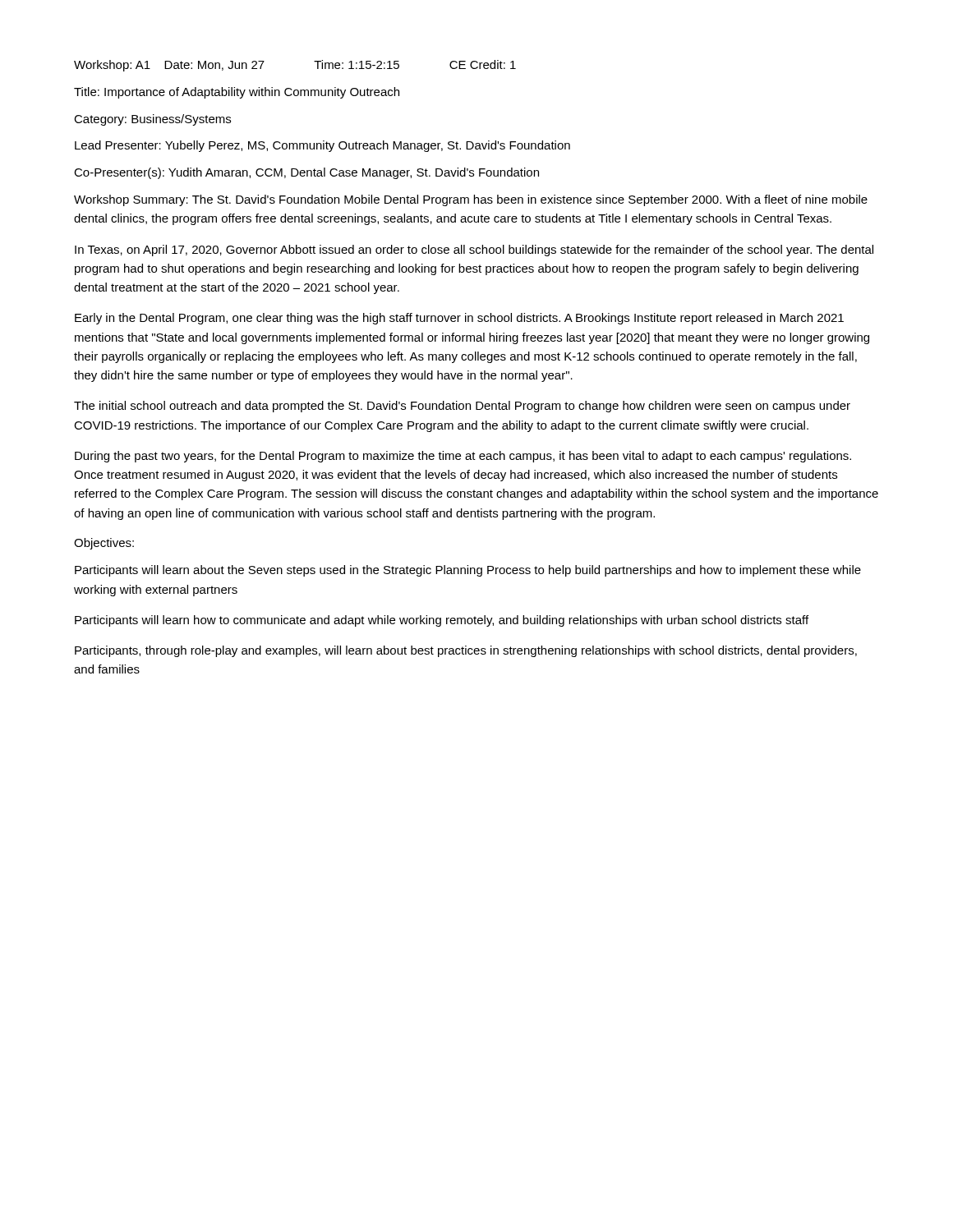This screenshot has height=1232, width=953.
Task: Locate the block of text that opens with "Lead Presenter: Yubelly Perez, MS, Community Outreach"
Action: click(x=322, y=145)
